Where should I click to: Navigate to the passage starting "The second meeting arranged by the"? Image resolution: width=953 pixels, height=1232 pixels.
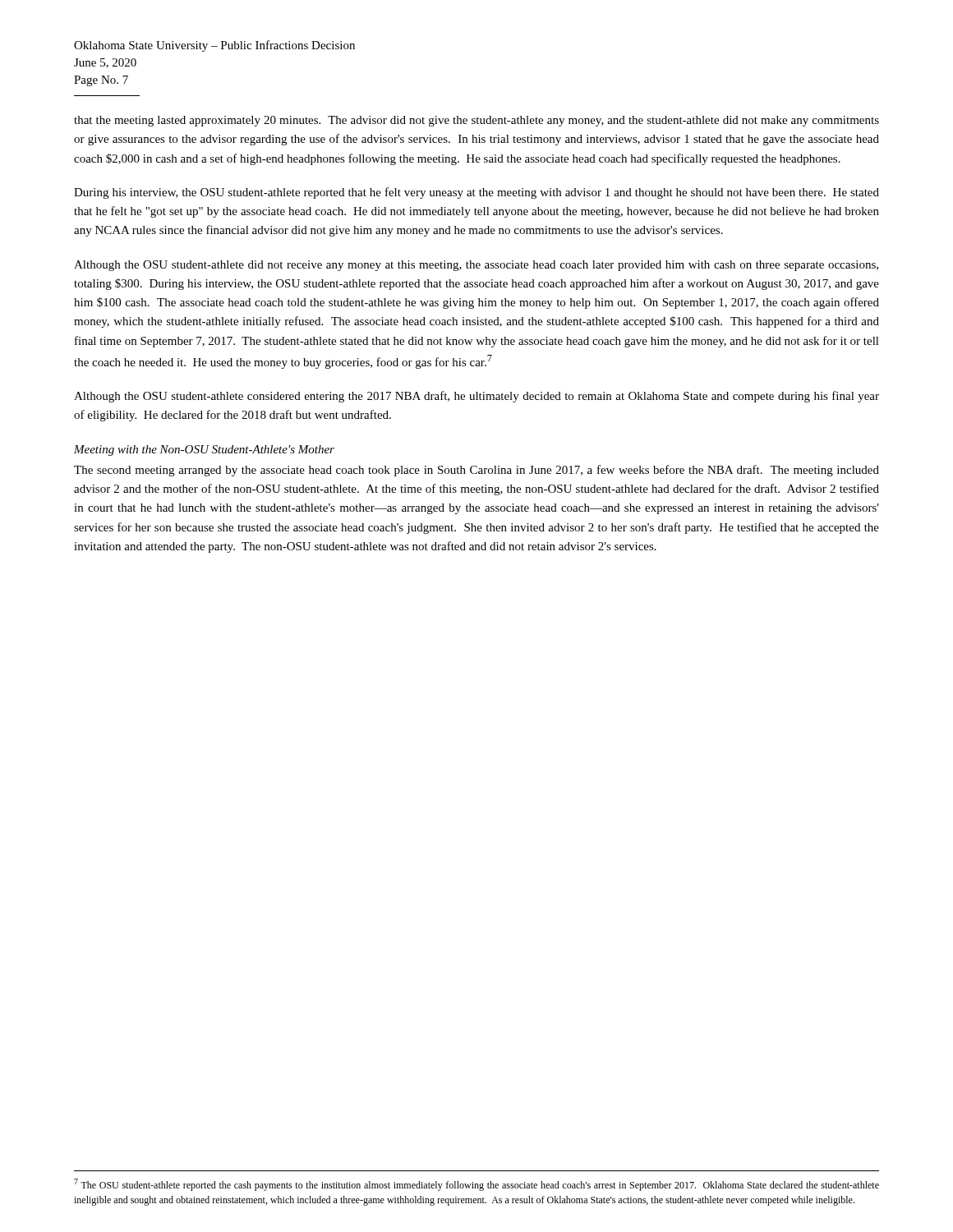476,508
